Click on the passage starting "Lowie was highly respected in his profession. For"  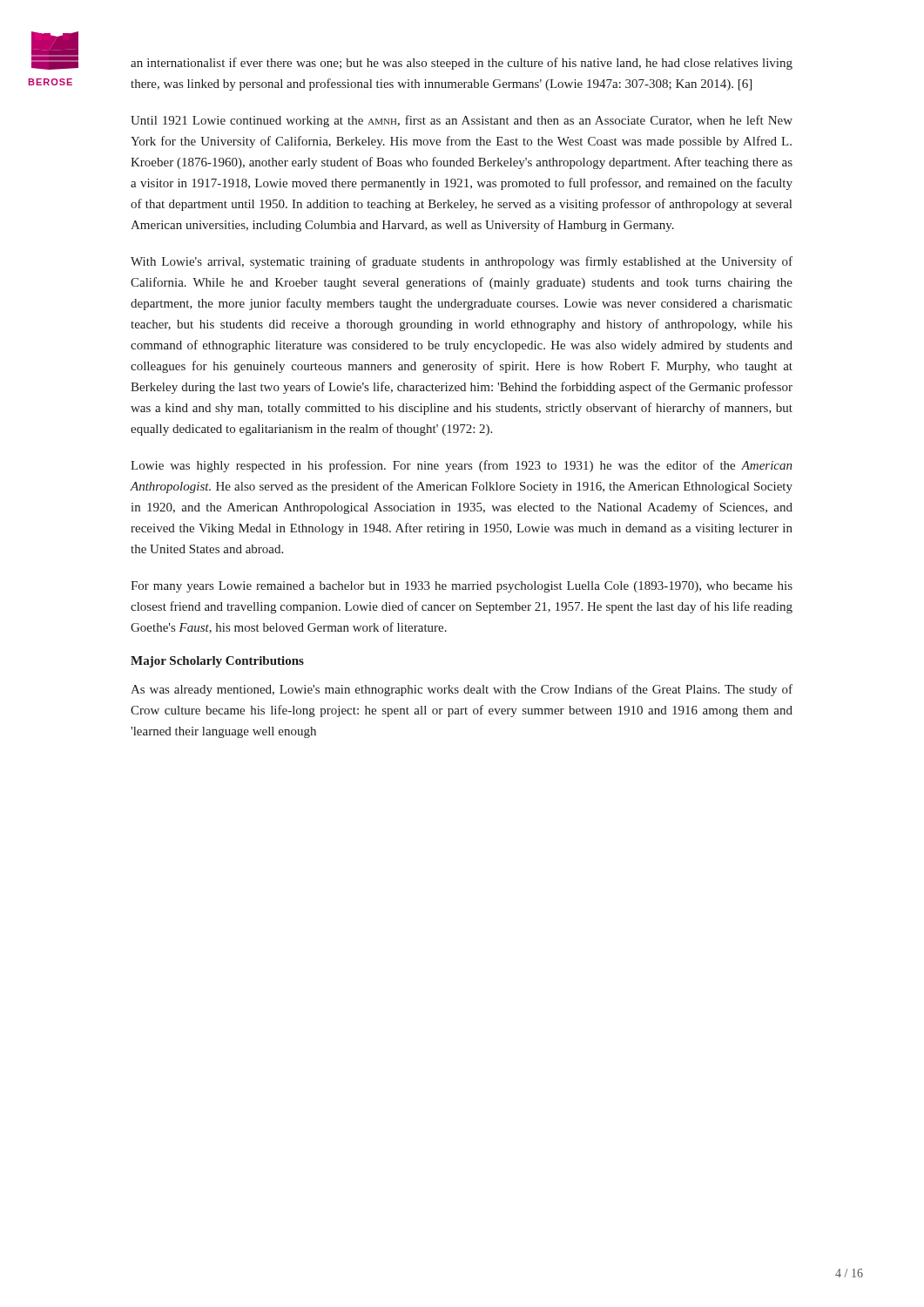[462, 507]
